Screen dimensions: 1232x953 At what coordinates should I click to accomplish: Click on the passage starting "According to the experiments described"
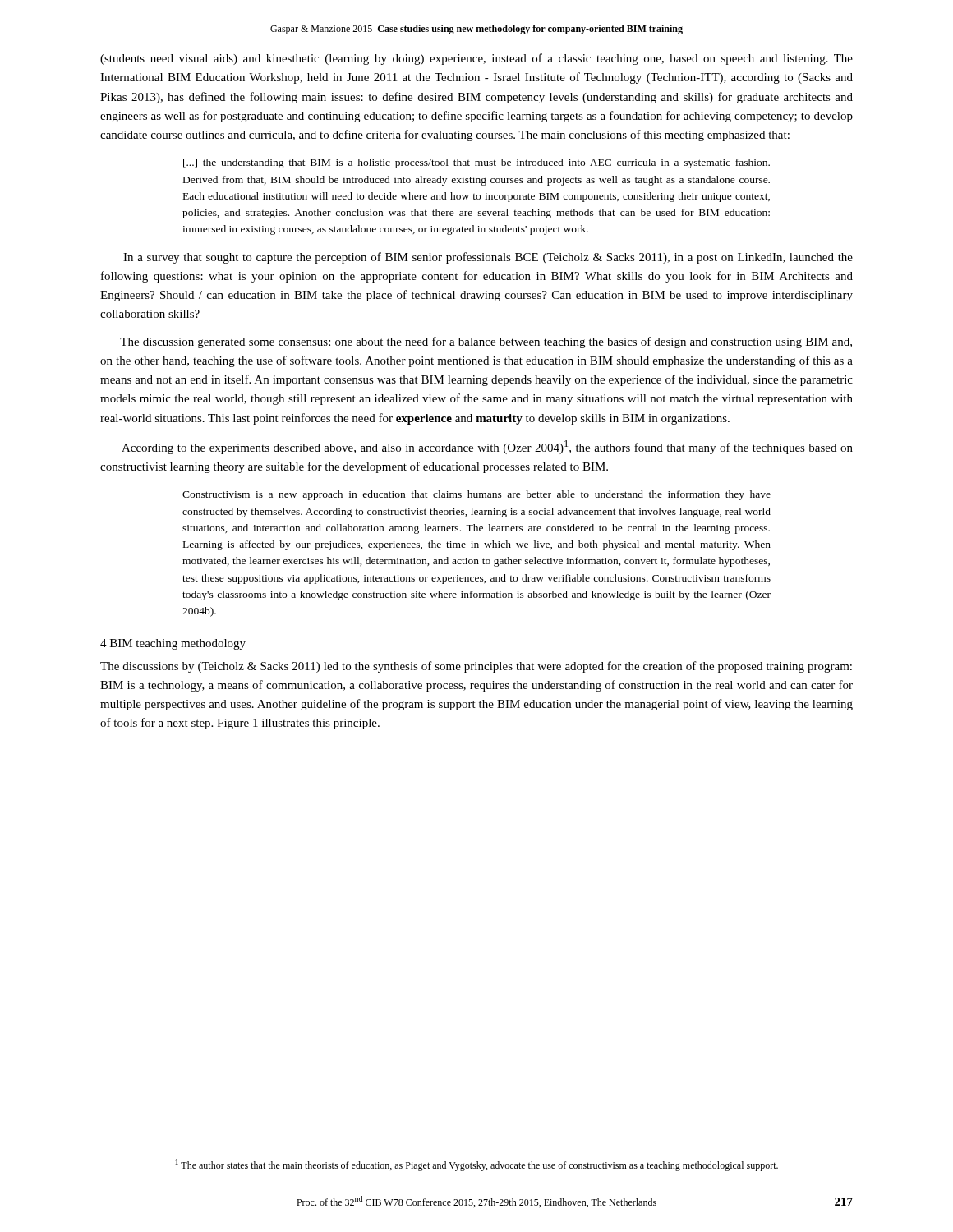click(476, 455)
